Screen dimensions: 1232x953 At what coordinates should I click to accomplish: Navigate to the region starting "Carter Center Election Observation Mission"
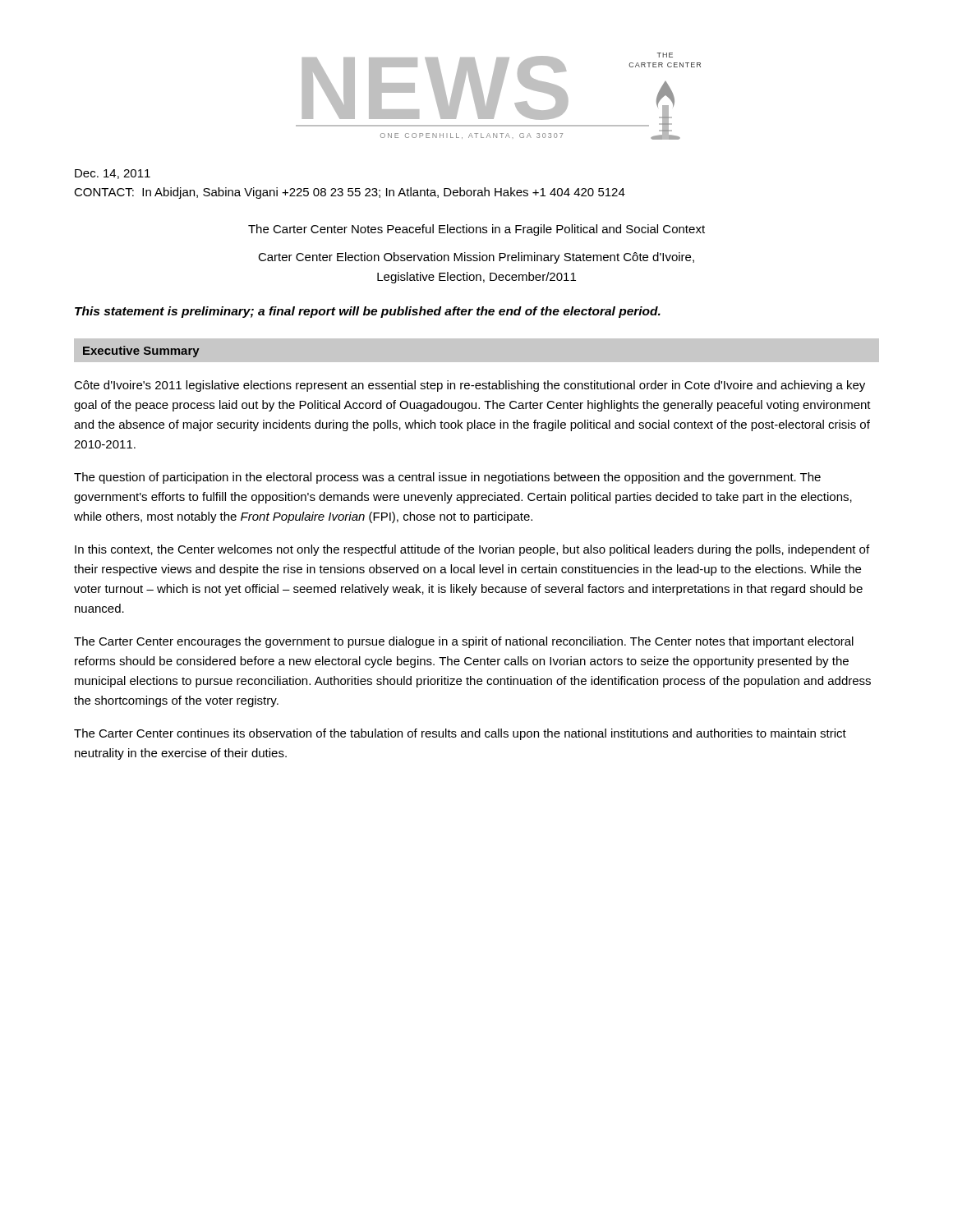(476, 267)
